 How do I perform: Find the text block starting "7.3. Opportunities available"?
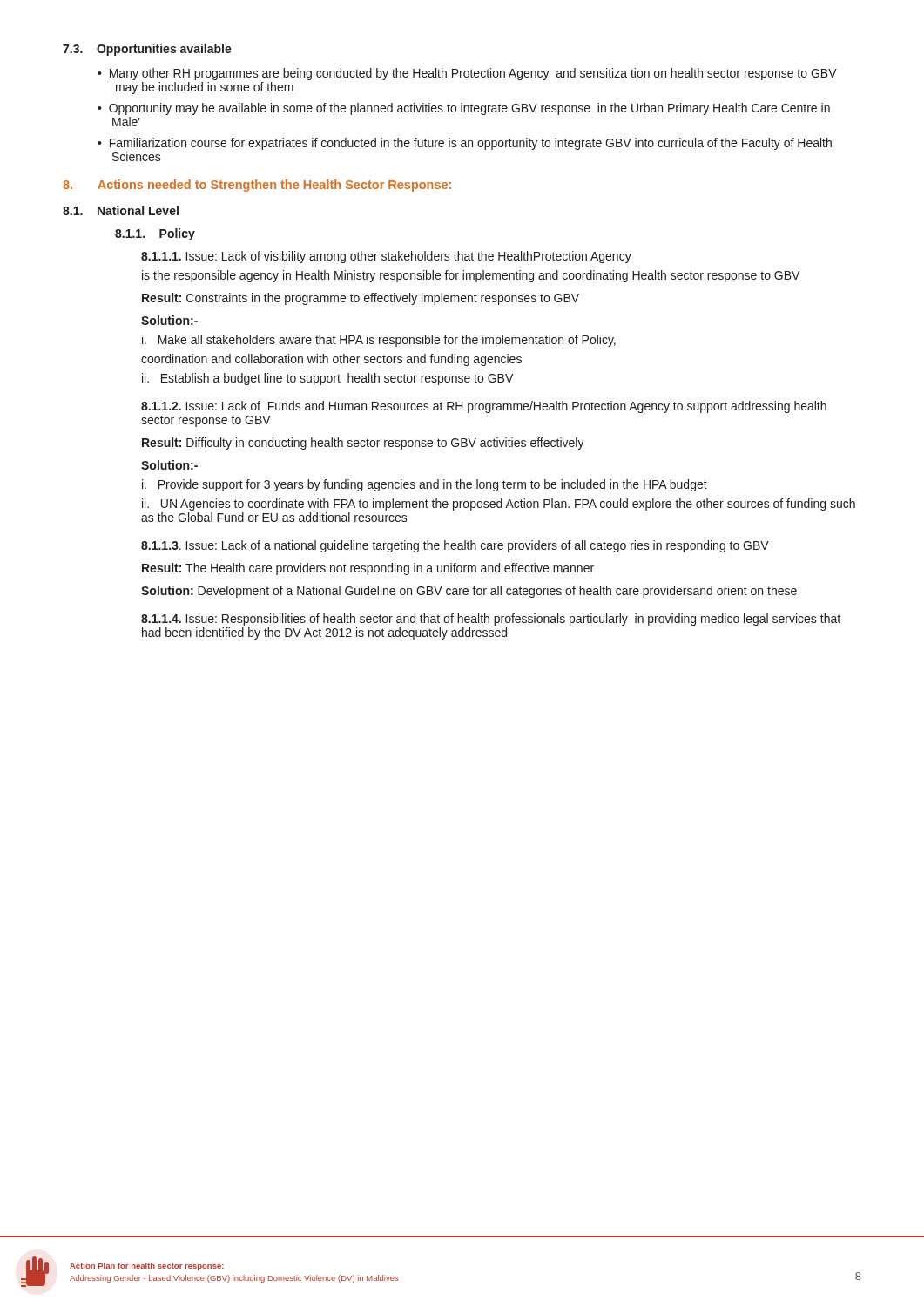147,49
